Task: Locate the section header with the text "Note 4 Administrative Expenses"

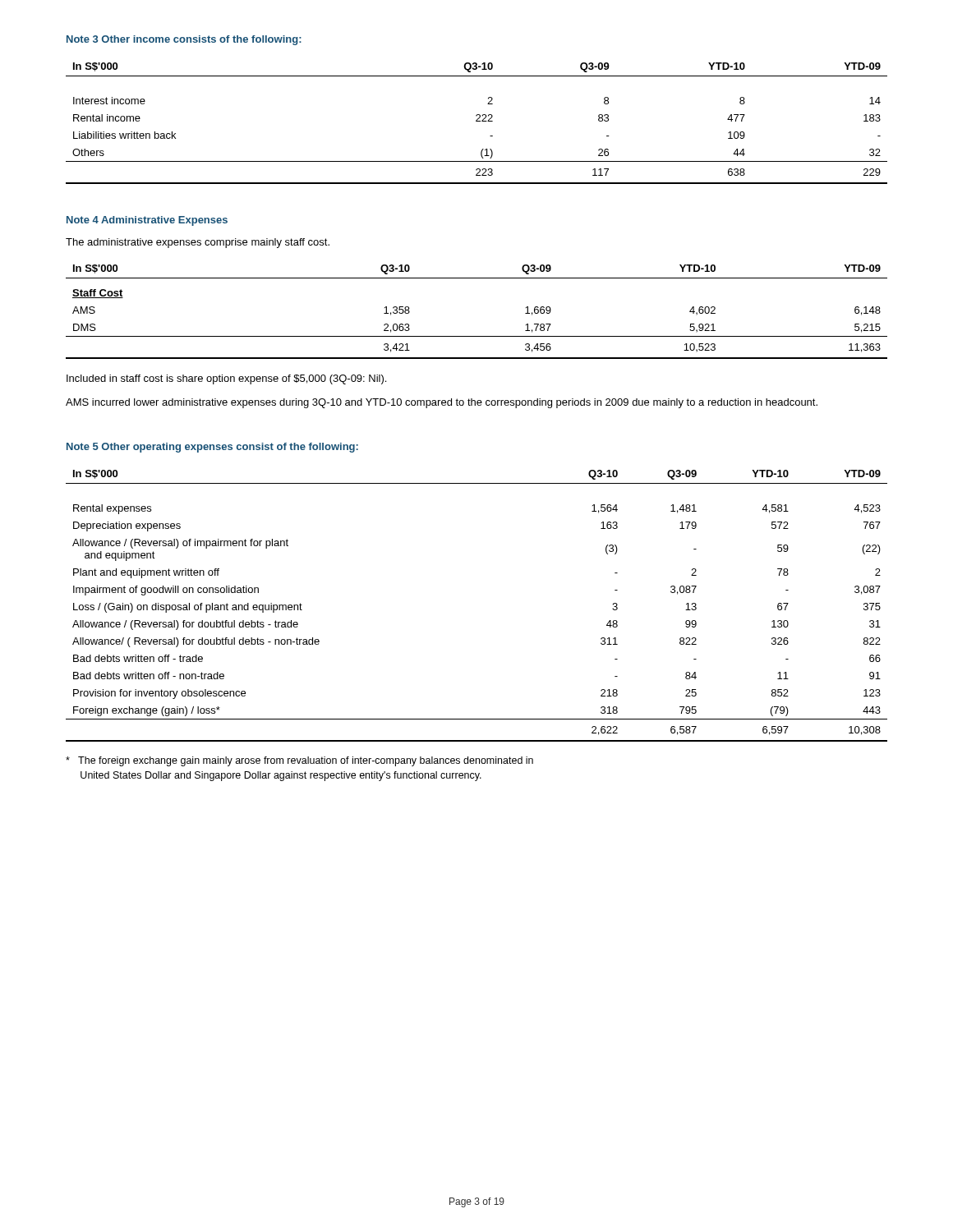Action: [147, 220]
